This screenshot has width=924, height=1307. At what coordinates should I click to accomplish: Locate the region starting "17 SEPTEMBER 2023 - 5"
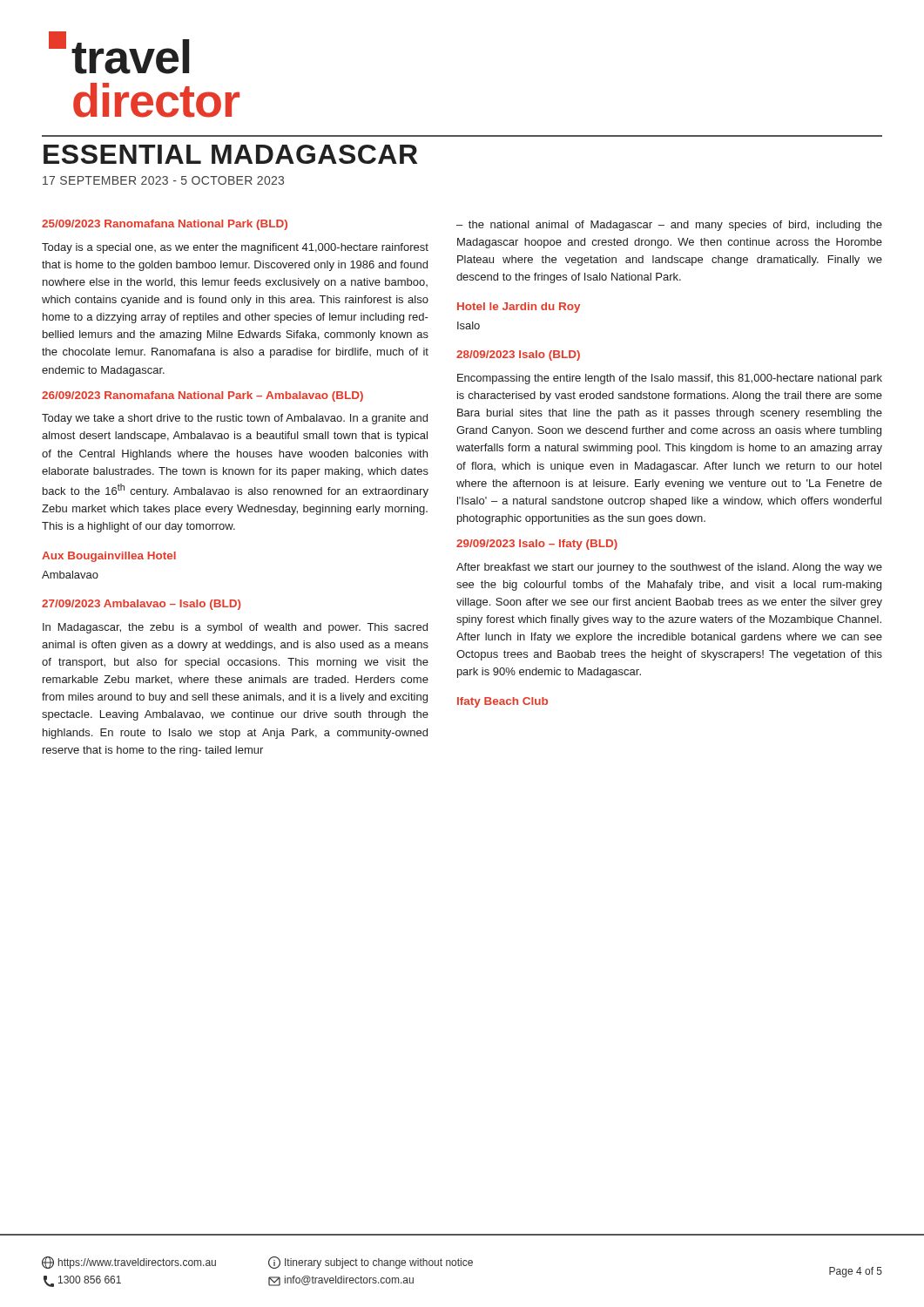pos(230,181)
